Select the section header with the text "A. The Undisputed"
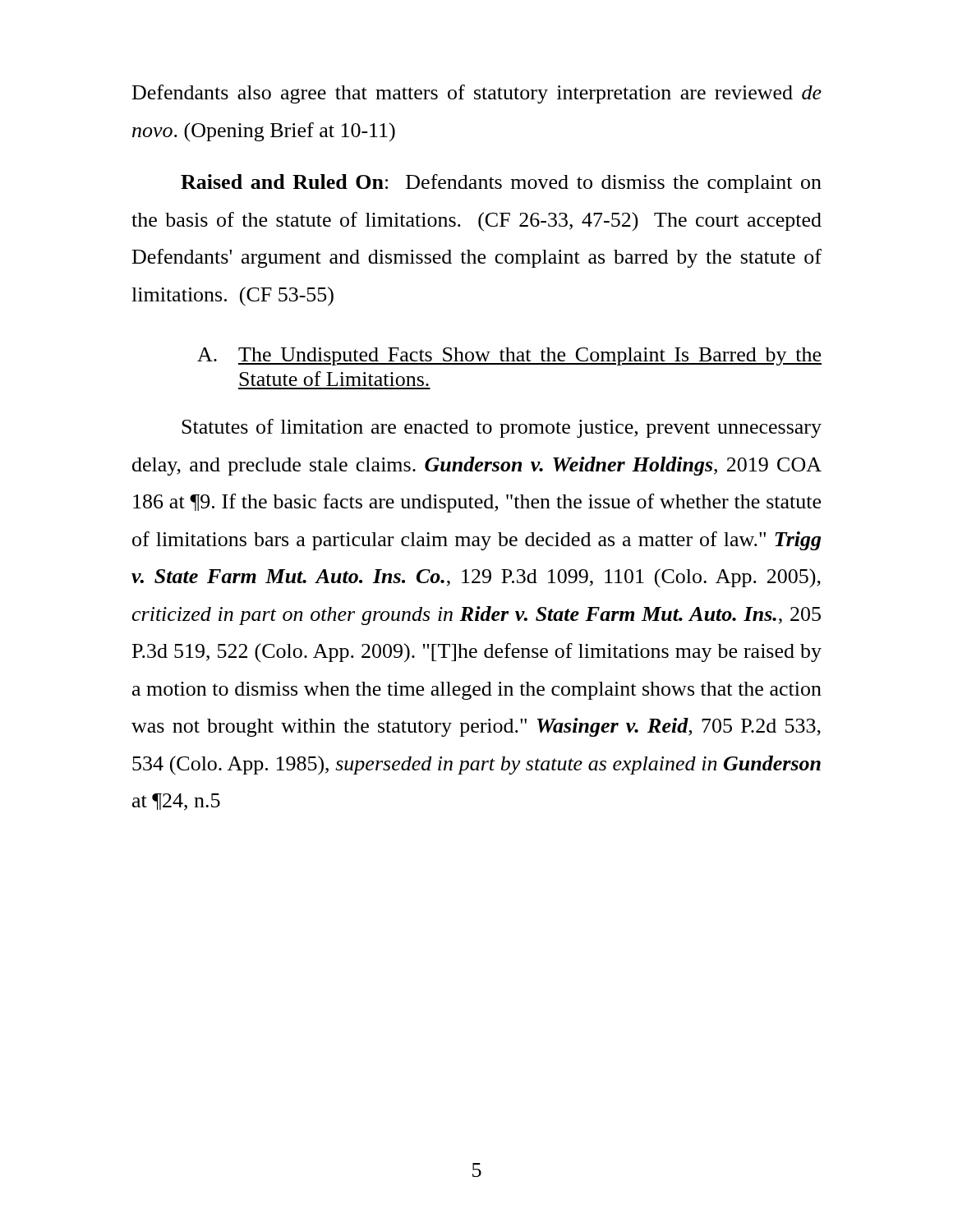The height and width of the screenshot is (1232, 953). click(509, 367)
